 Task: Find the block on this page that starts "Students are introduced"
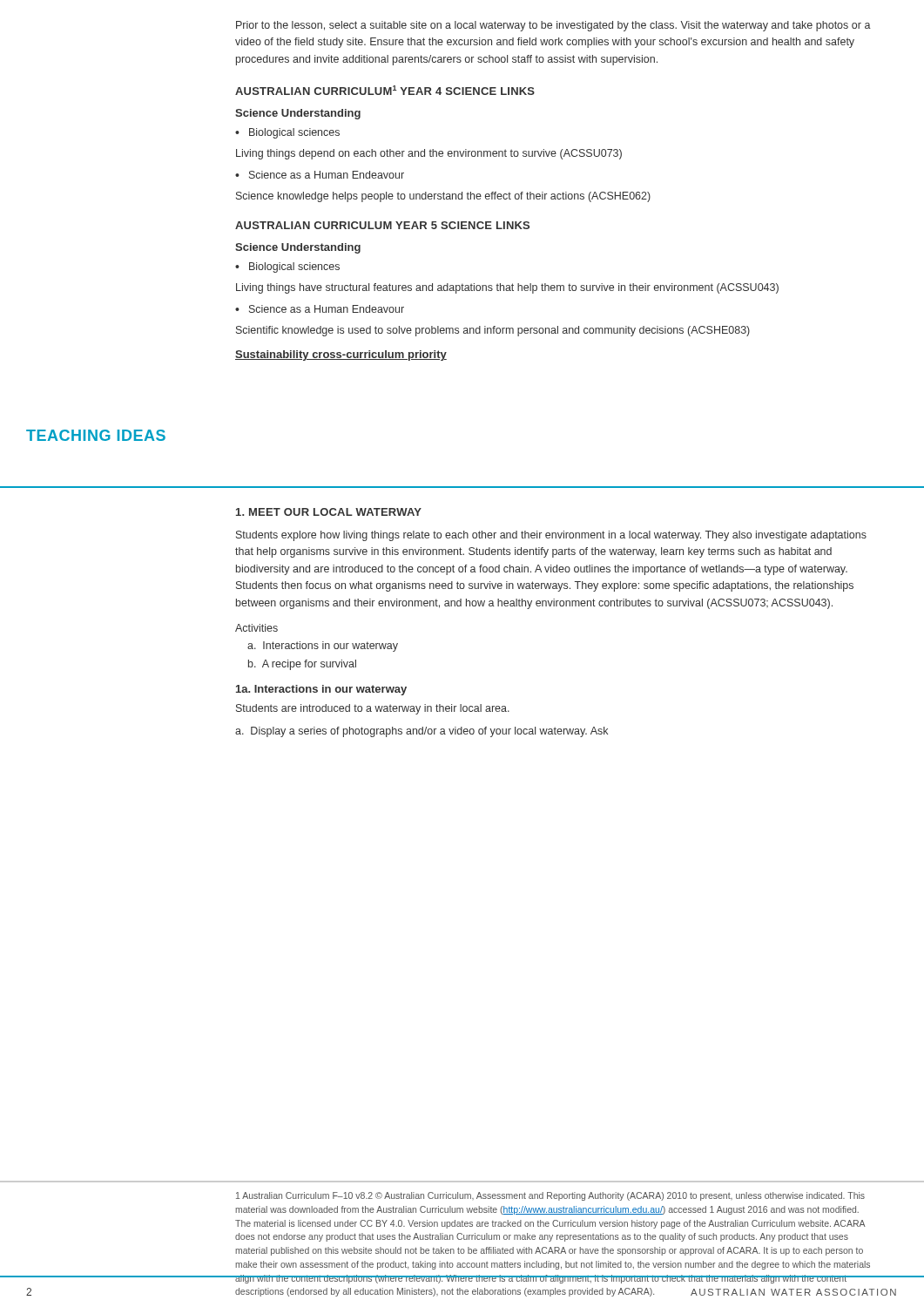(373, 709)
